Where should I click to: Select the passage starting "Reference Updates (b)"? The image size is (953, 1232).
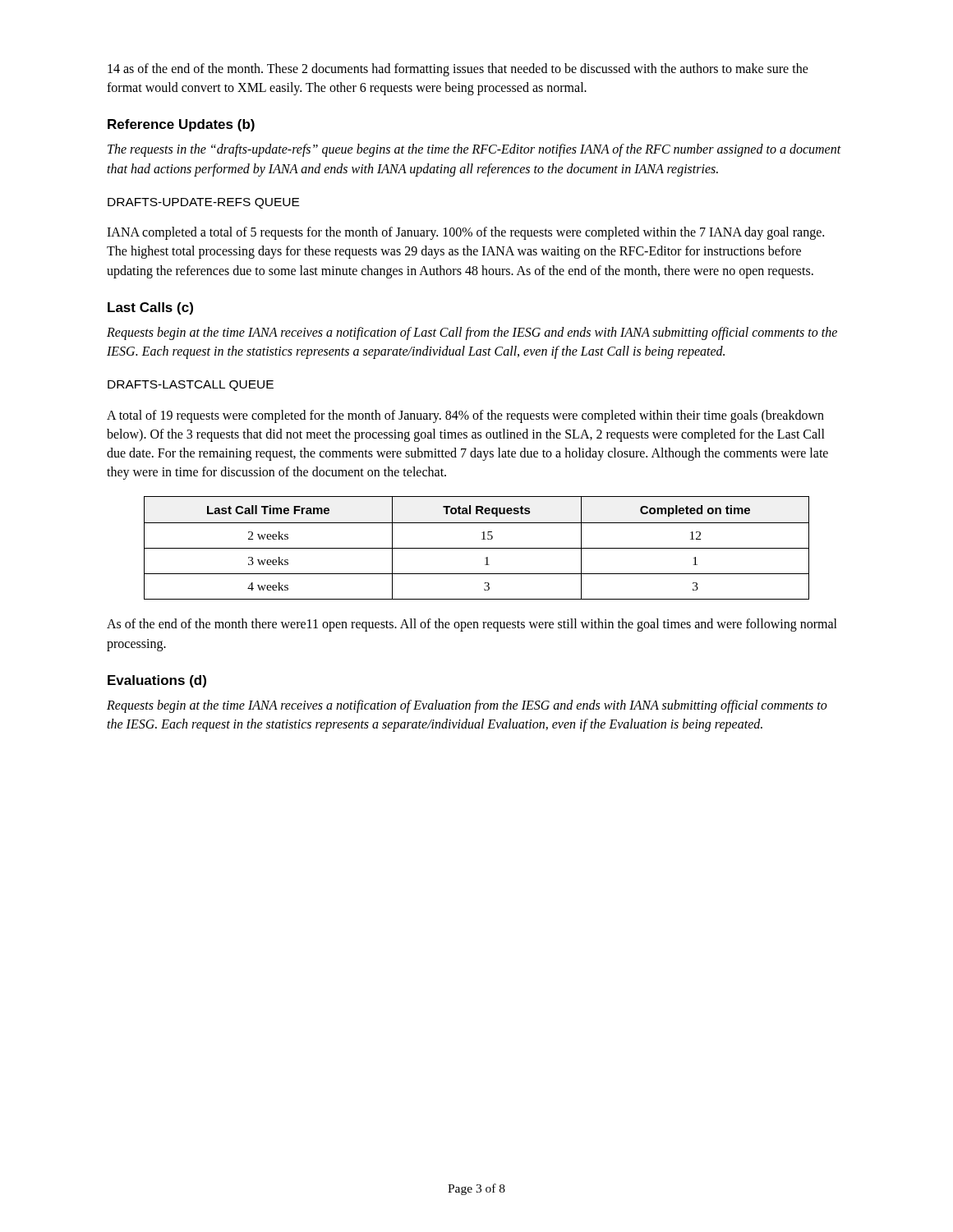click(181, 125)
